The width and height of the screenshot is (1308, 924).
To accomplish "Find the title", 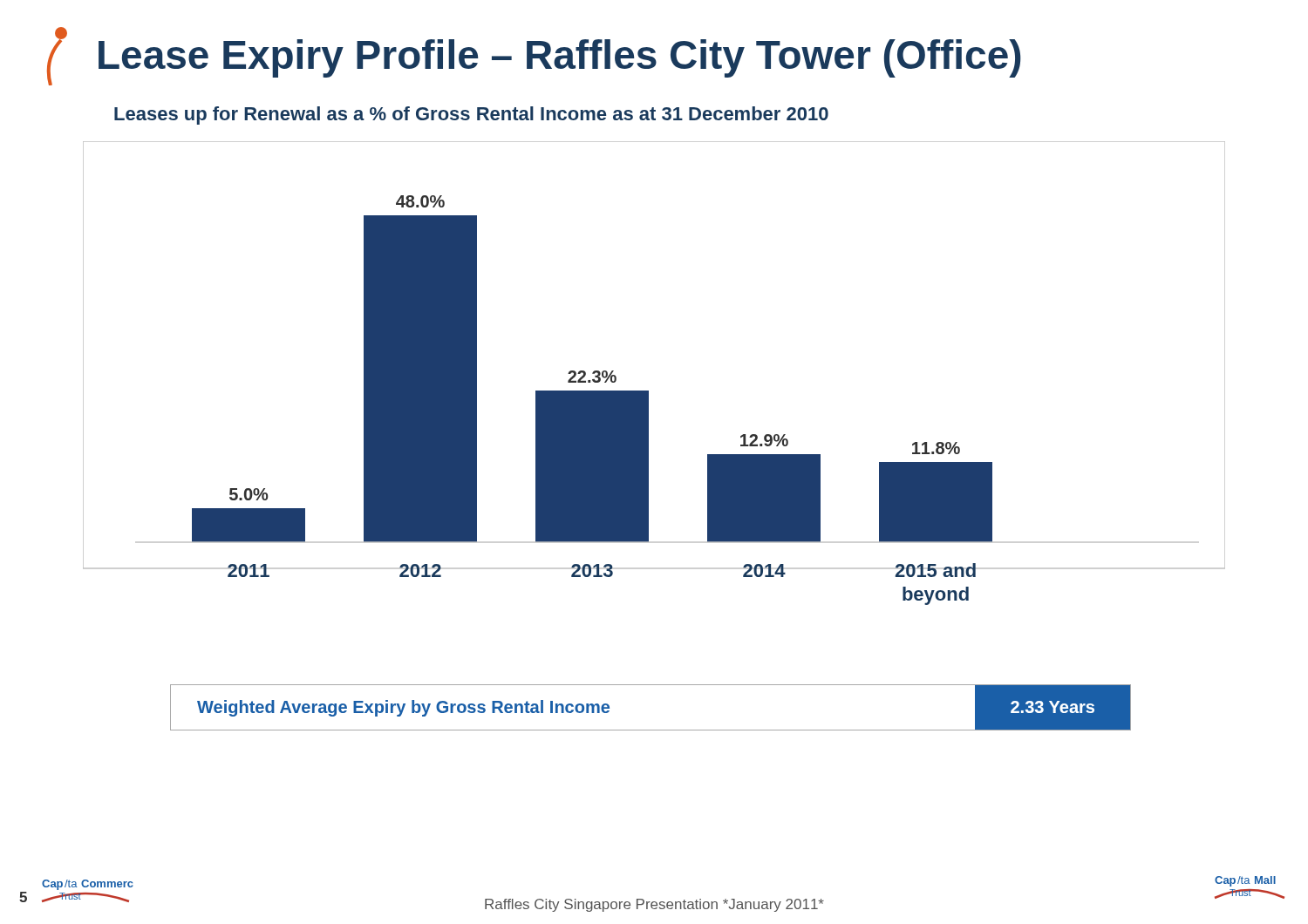I will (x=529, y=55).
